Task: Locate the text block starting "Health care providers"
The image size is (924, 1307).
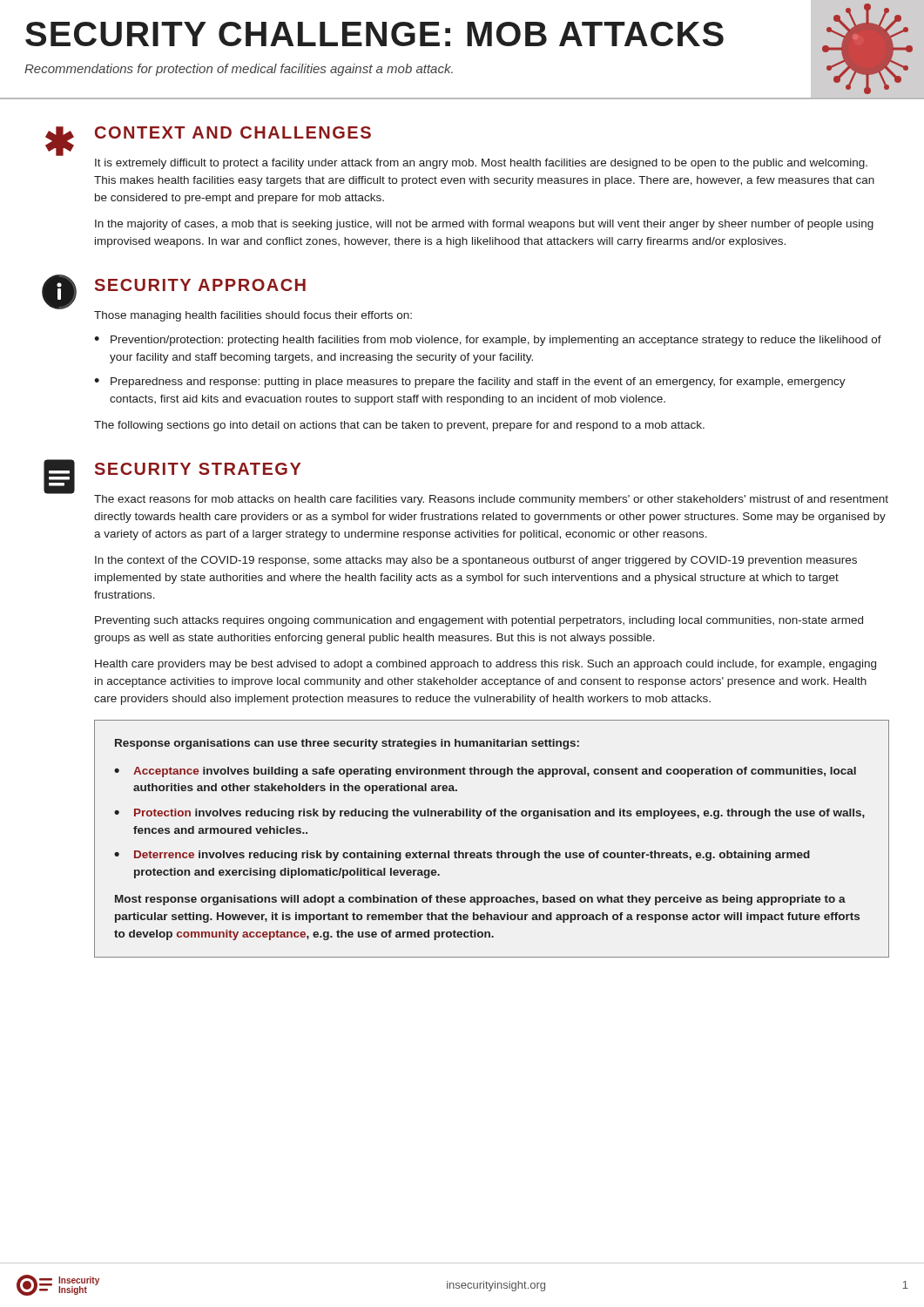Action: point(486,681)
